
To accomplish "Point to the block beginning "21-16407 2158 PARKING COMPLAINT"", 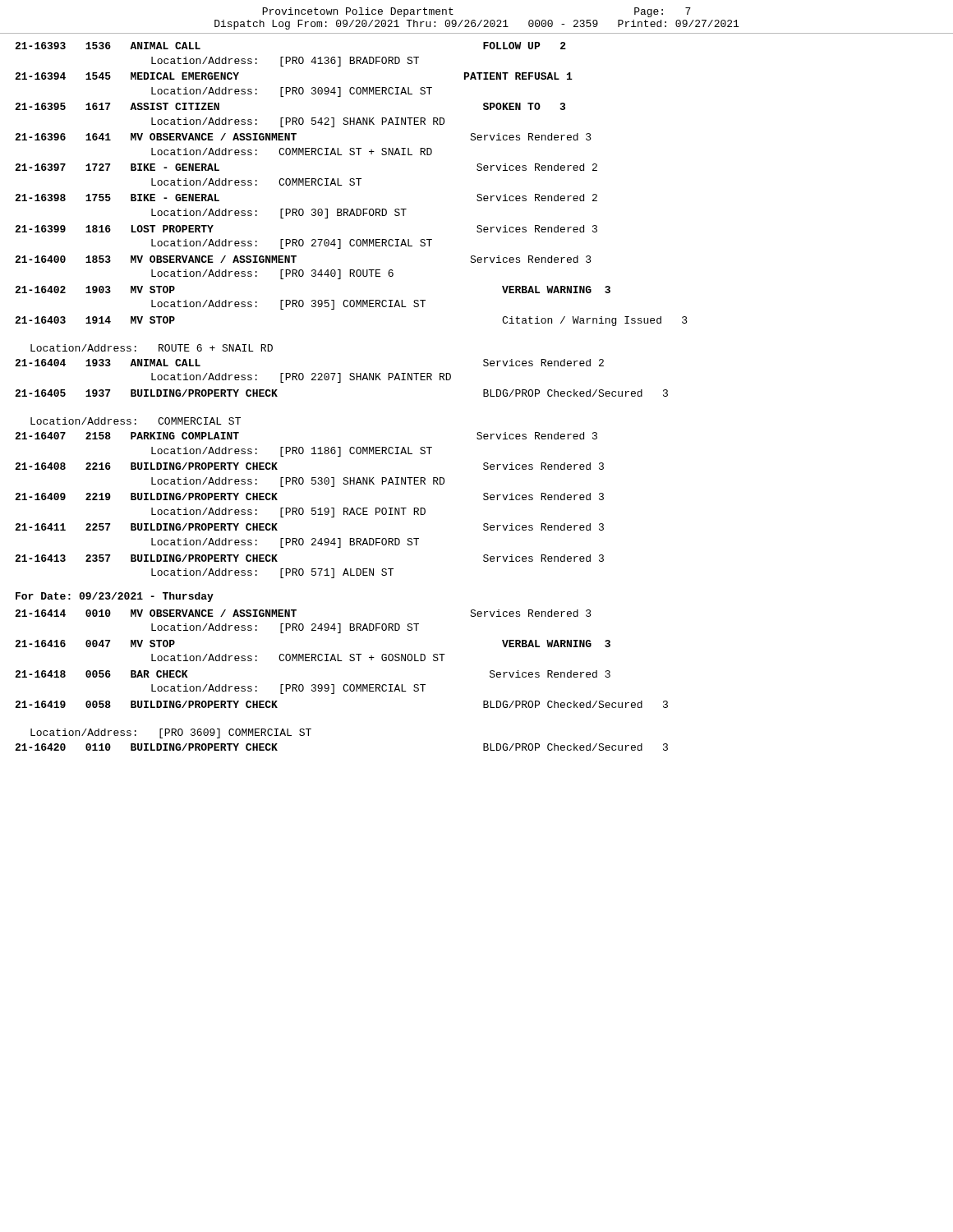I will pos(476,444).
